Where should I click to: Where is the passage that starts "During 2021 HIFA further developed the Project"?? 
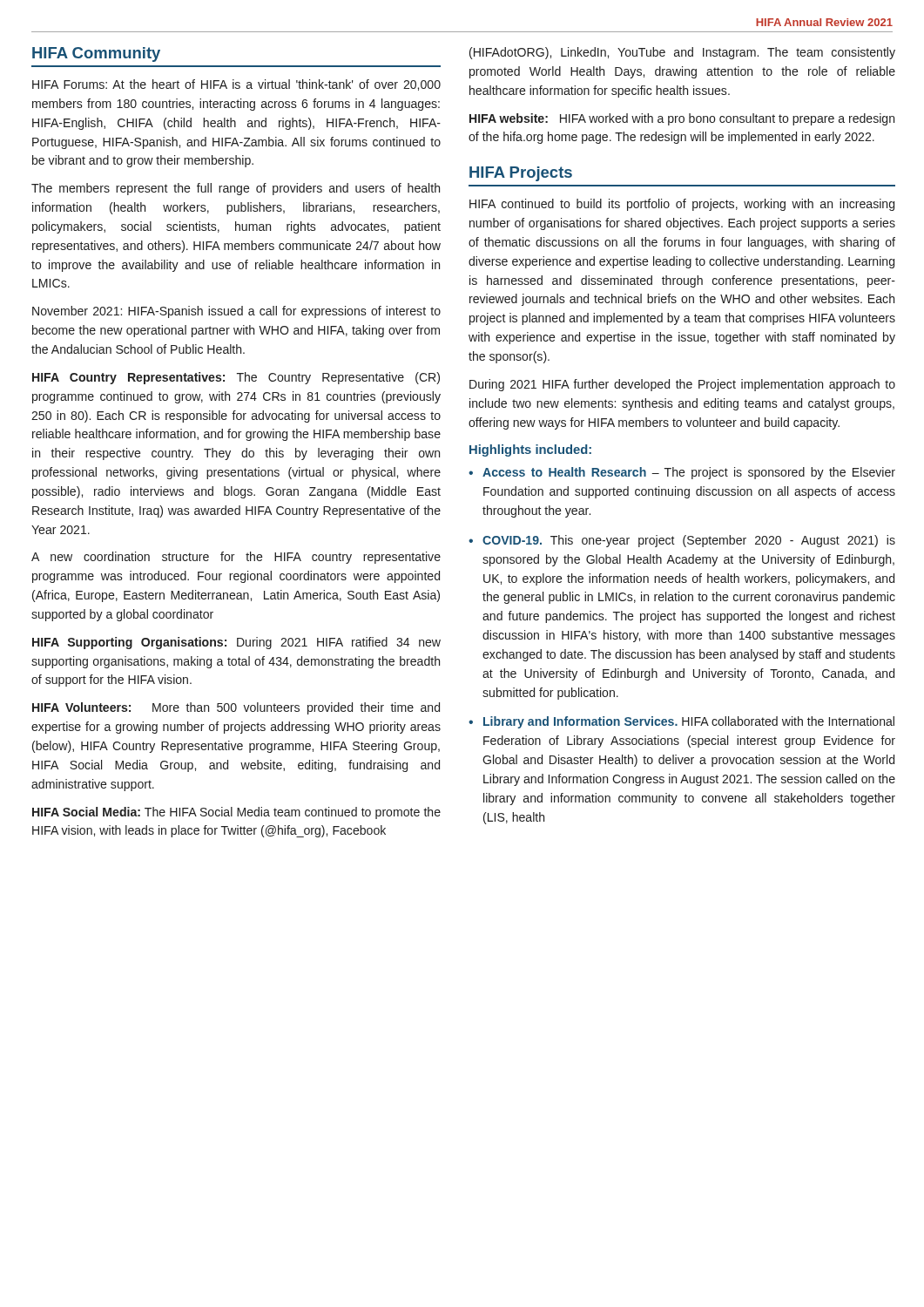[682, 403]
